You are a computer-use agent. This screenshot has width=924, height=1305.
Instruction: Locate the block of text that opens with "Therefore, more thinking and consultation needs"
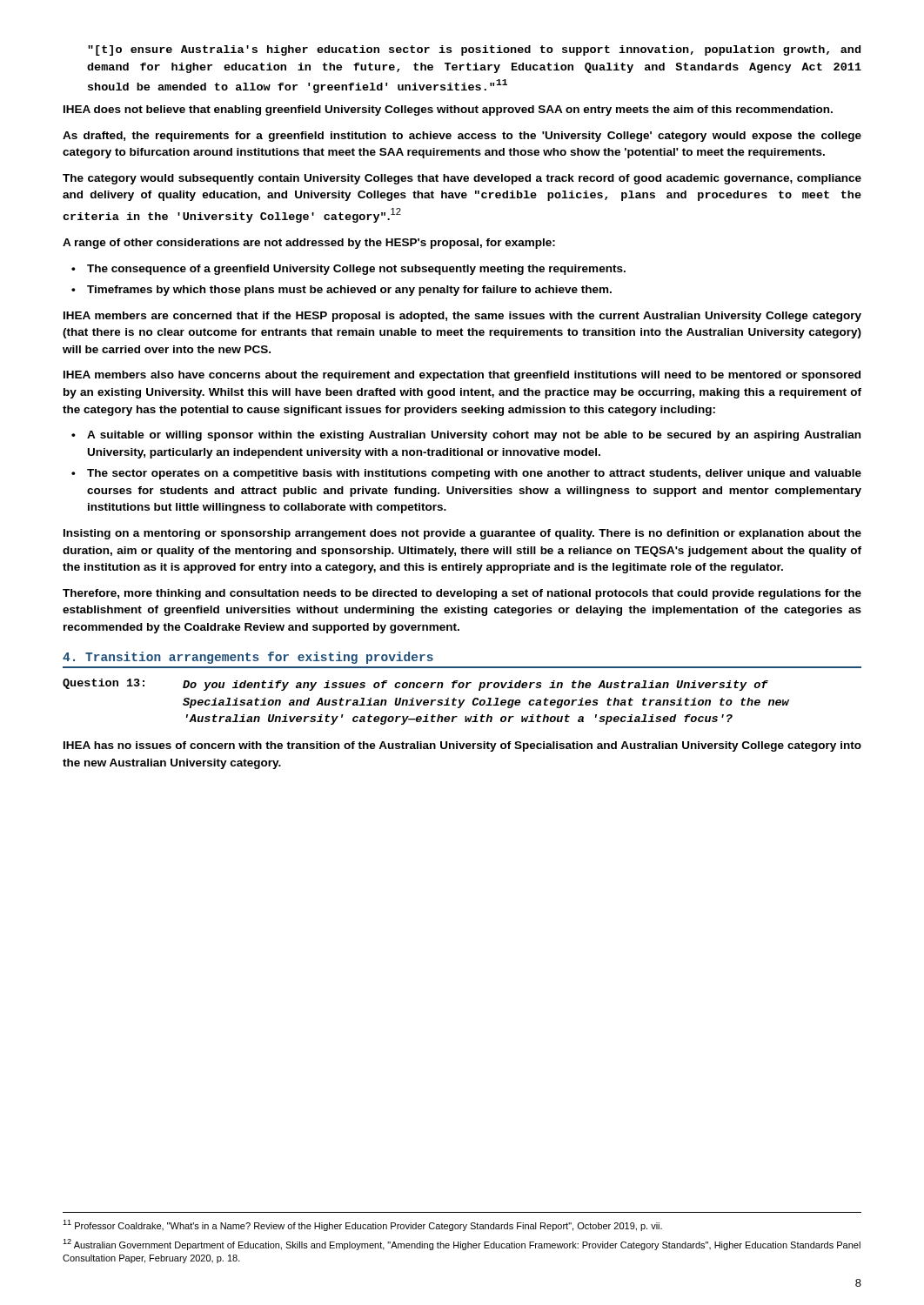point(462,610)
